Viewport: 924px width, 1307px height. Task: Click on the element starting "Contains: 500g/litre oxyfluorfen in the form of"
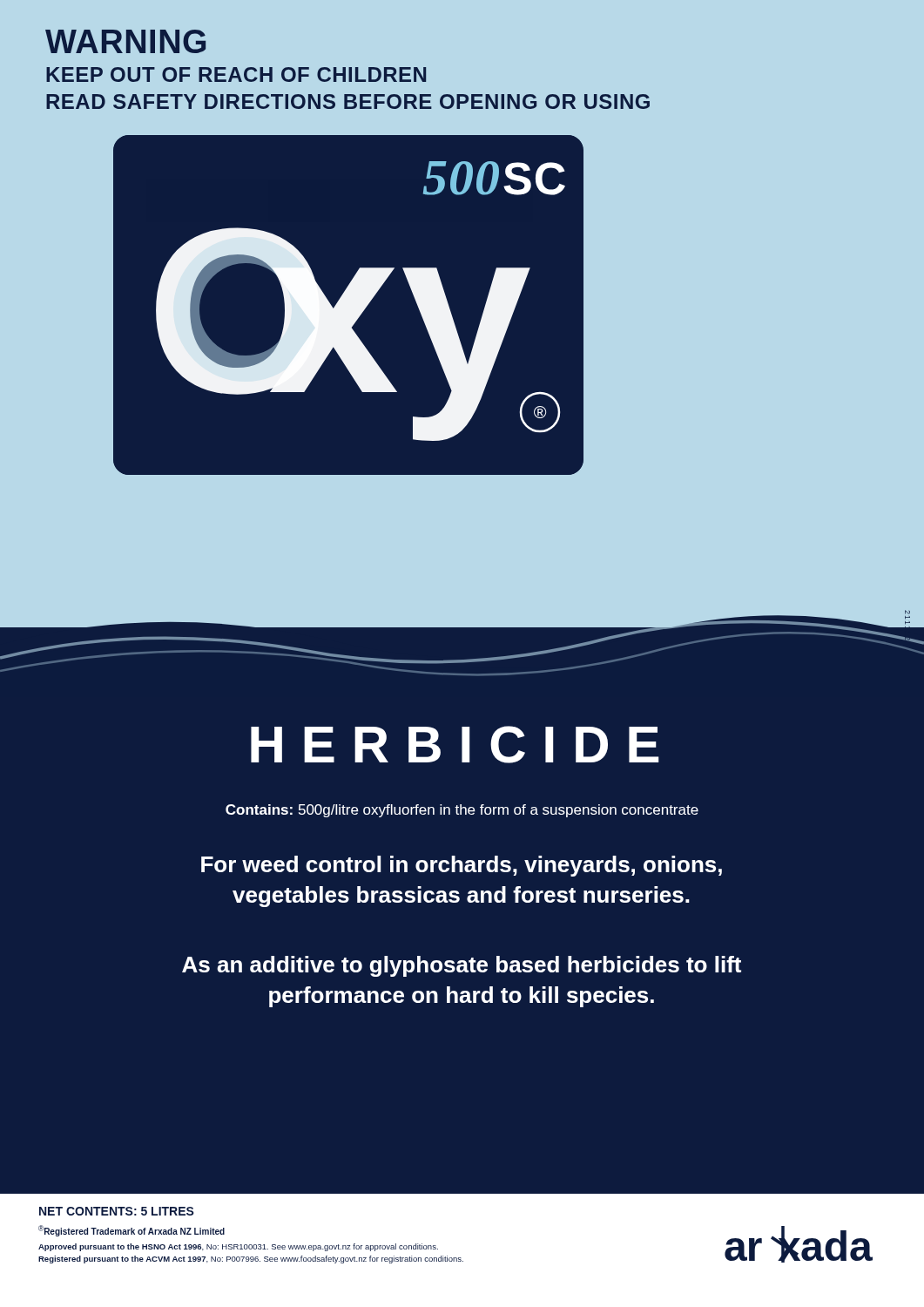[462, 810]
